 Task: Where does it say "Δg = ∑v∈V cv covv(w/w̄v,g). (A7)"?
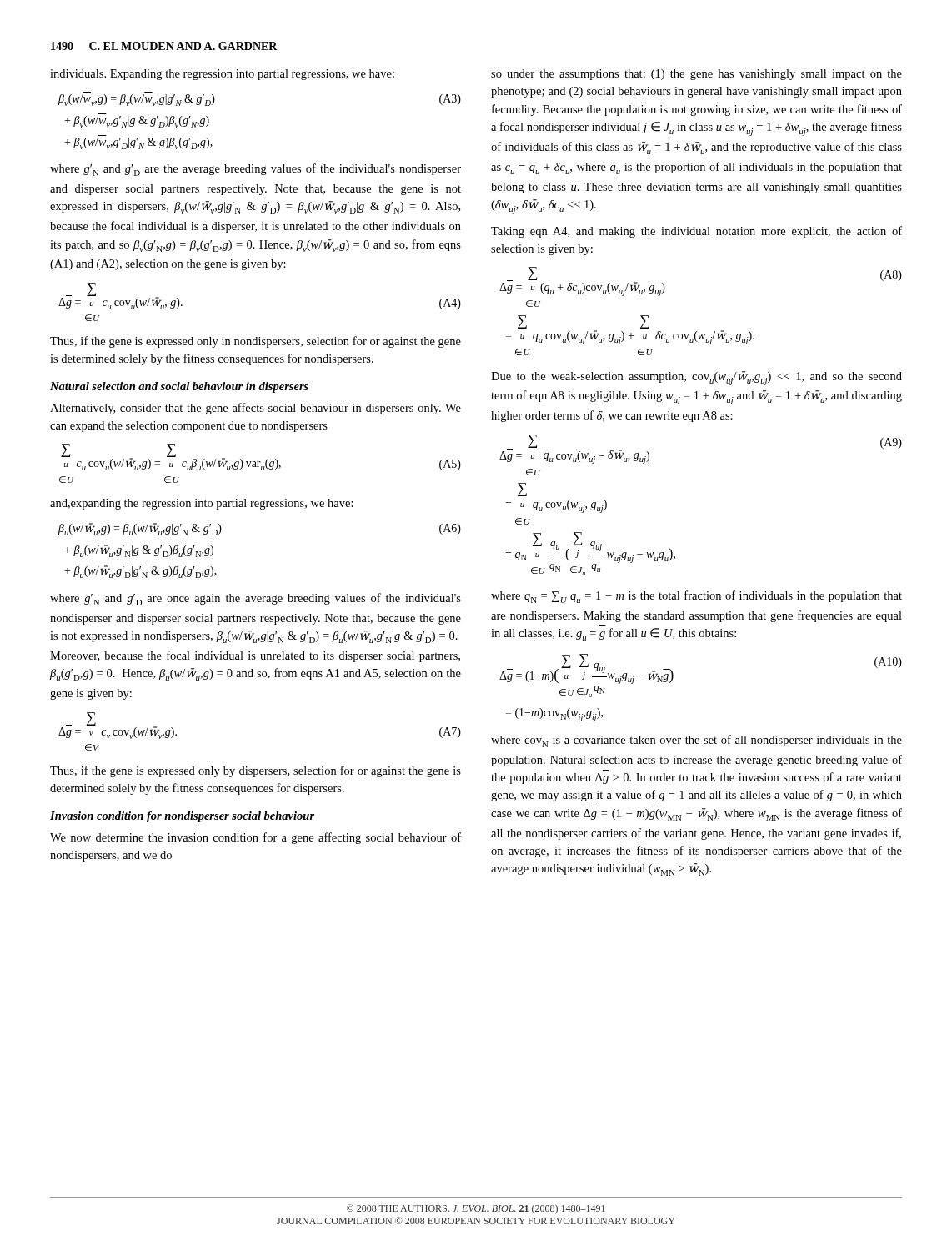tap(125, 730)
